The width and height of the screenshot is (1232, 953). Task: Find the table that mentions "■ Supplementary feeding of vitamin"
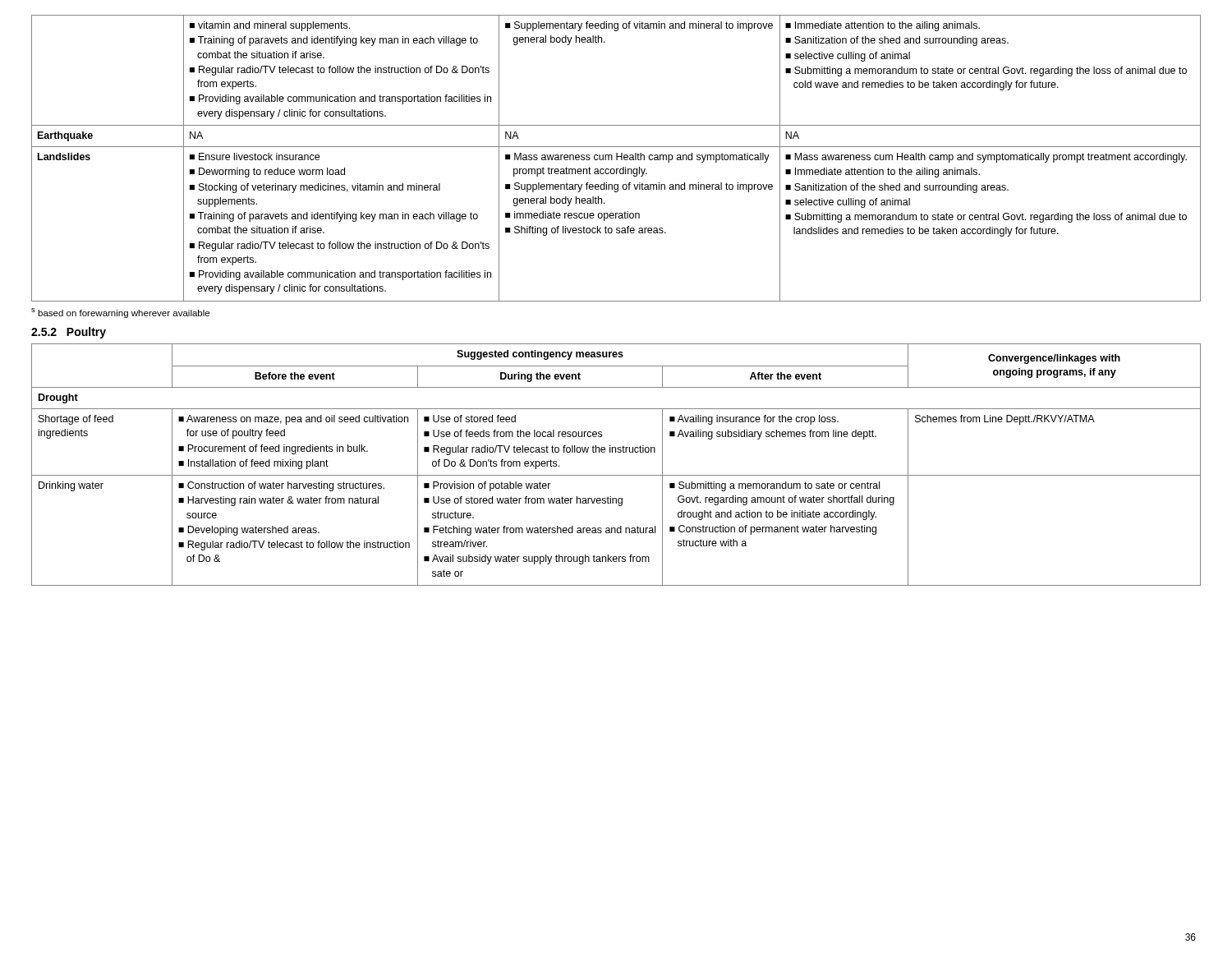616,158
